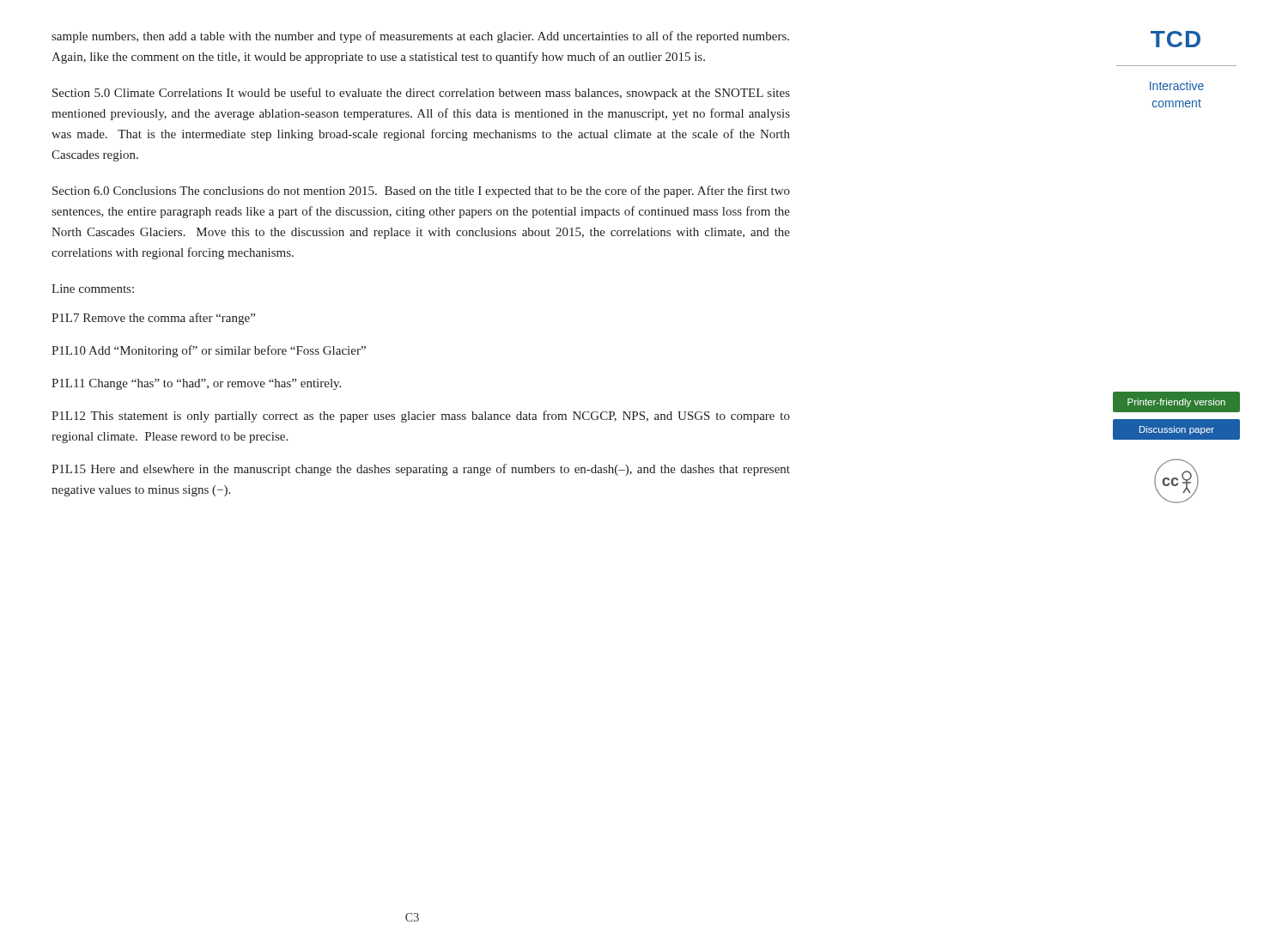Click on the block starting "Printer-friendly version"
Screen dimensions: 949x1288
point(1176,402)
